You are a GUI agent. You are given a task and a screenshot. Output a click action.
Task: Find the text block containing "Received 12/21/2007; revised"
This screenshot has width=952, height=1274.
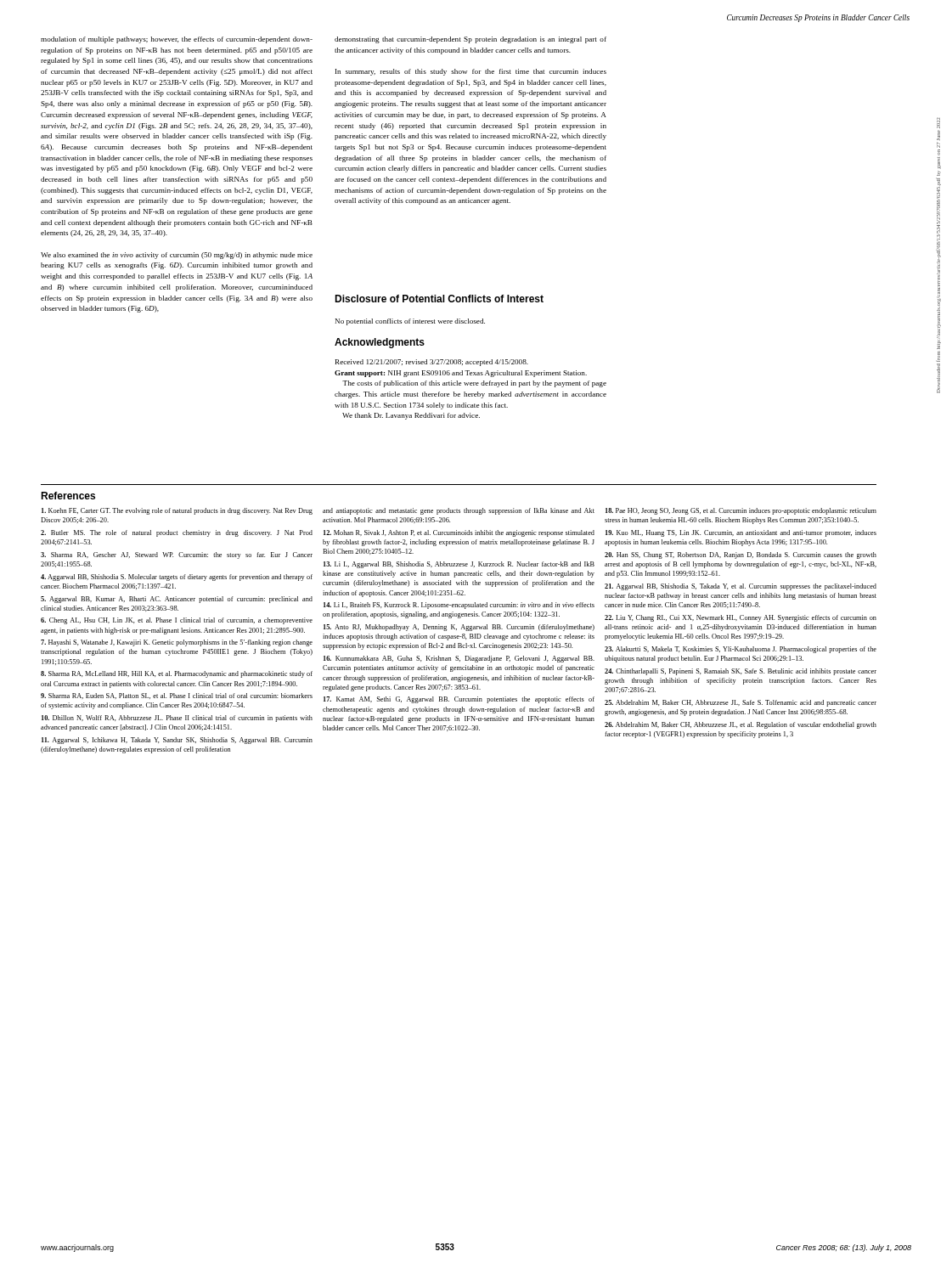pos(470,389)
